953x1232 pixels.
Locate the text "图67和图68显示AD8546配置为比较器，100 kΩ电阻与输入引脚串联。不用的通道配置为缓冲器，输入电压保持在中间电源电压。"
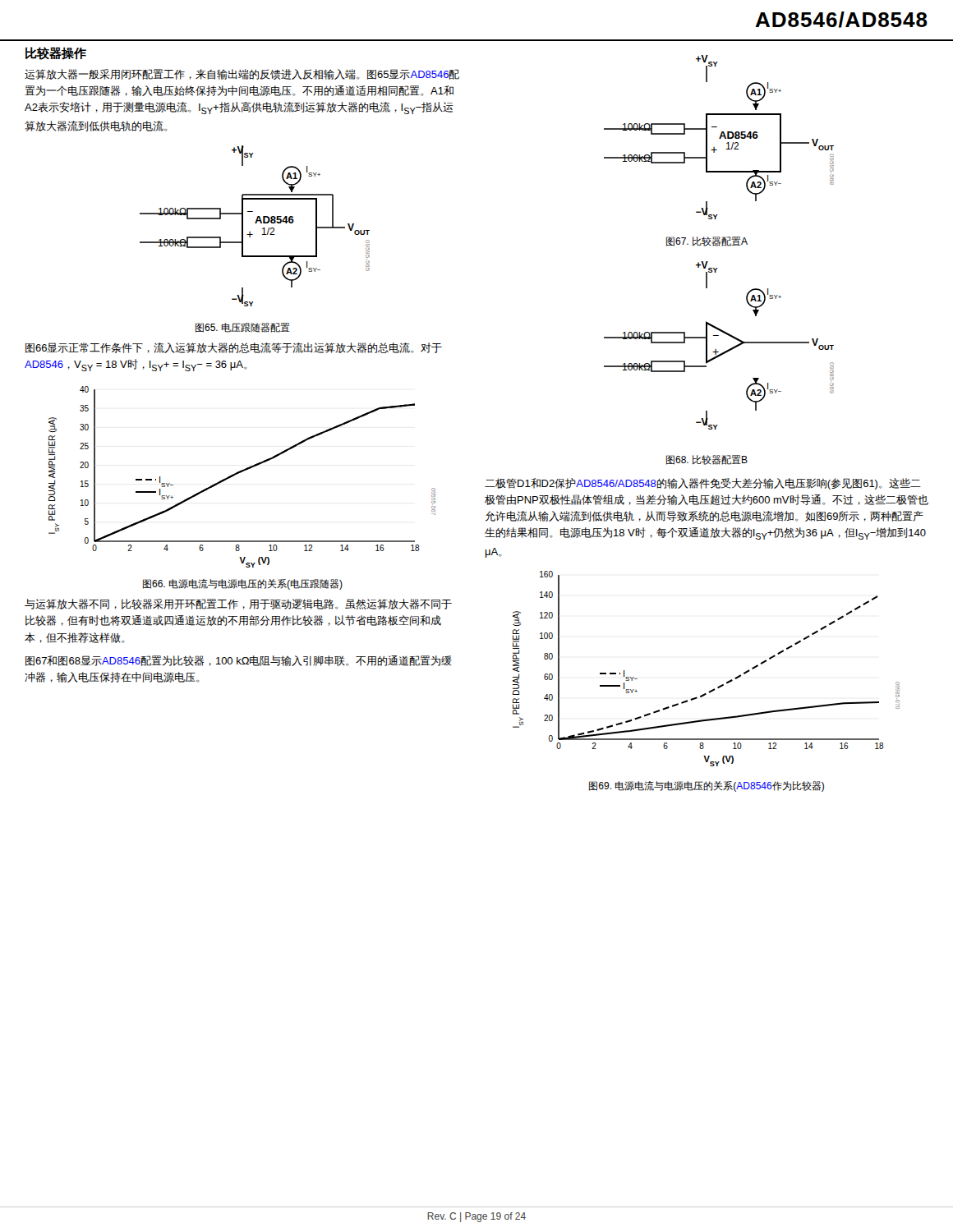click(238, 669)
